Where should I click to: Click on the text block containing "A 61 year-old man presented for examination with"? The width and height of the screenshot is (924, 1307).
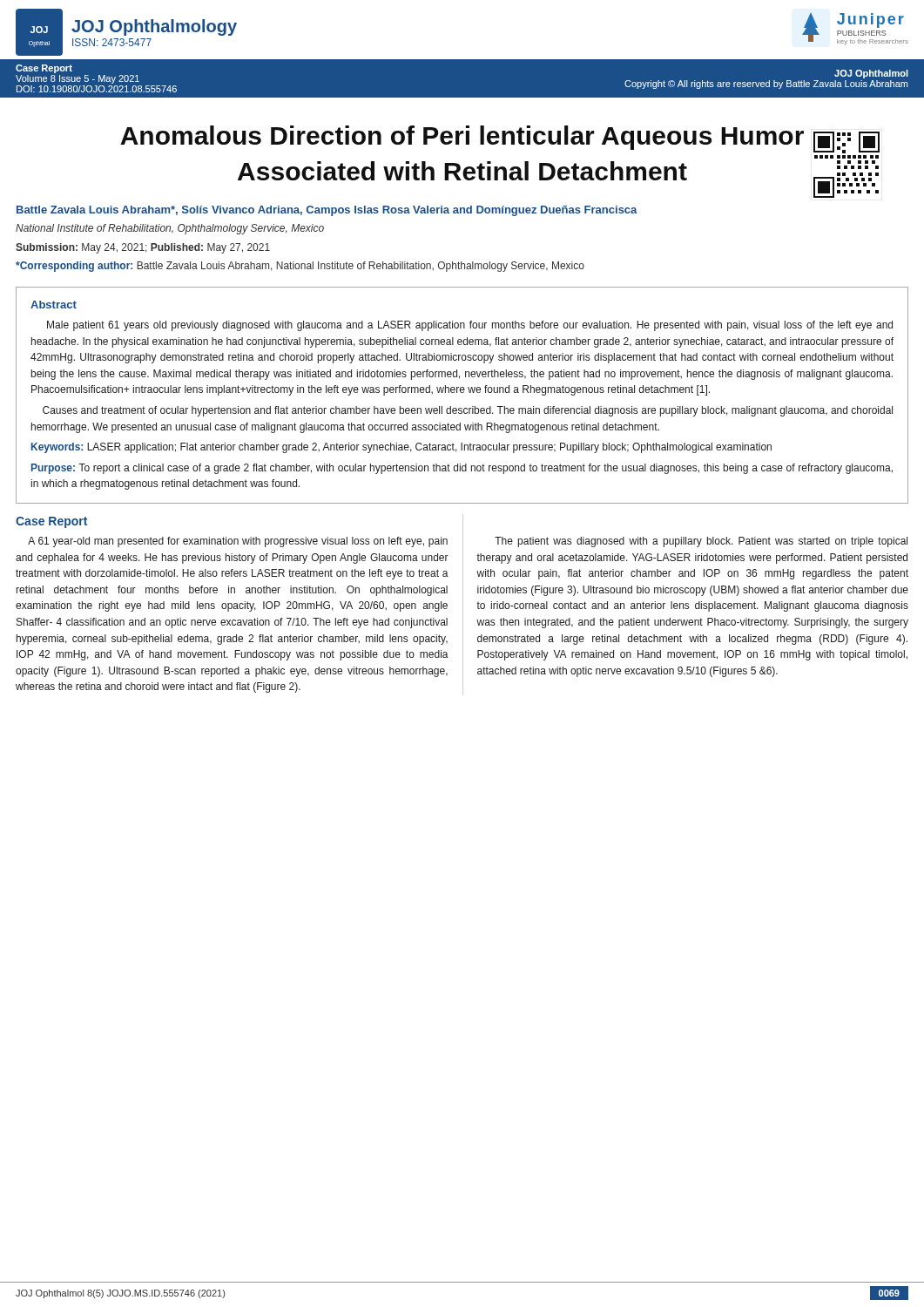coord(232,614)
